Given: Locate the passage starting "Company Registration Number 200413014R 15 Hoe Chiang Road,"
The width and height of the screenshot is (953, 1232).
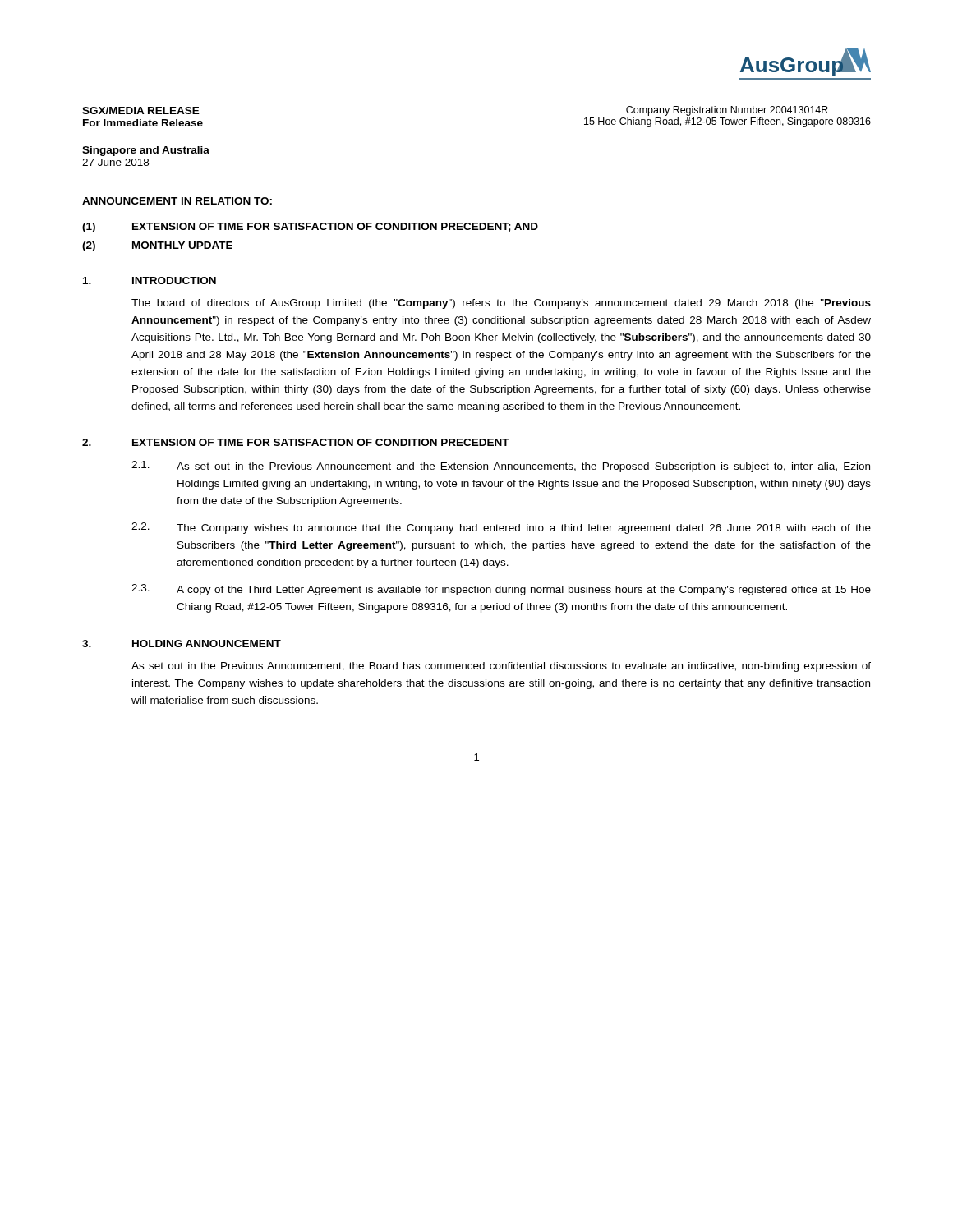Looking at the screenshot, I should (727, 116).
